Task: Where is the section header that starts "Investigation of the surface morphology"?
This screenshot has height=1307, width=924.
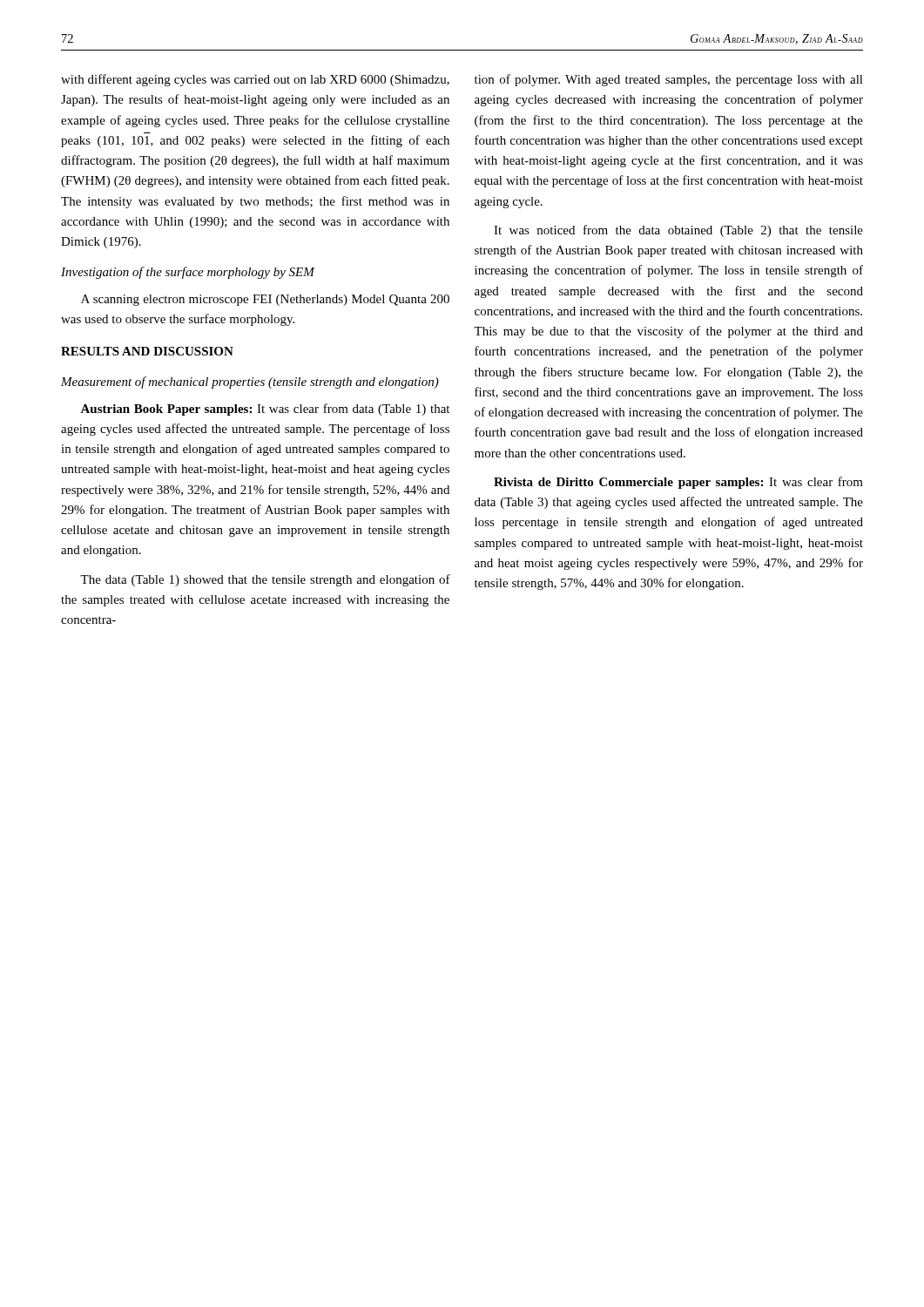Action: [188, 272]
